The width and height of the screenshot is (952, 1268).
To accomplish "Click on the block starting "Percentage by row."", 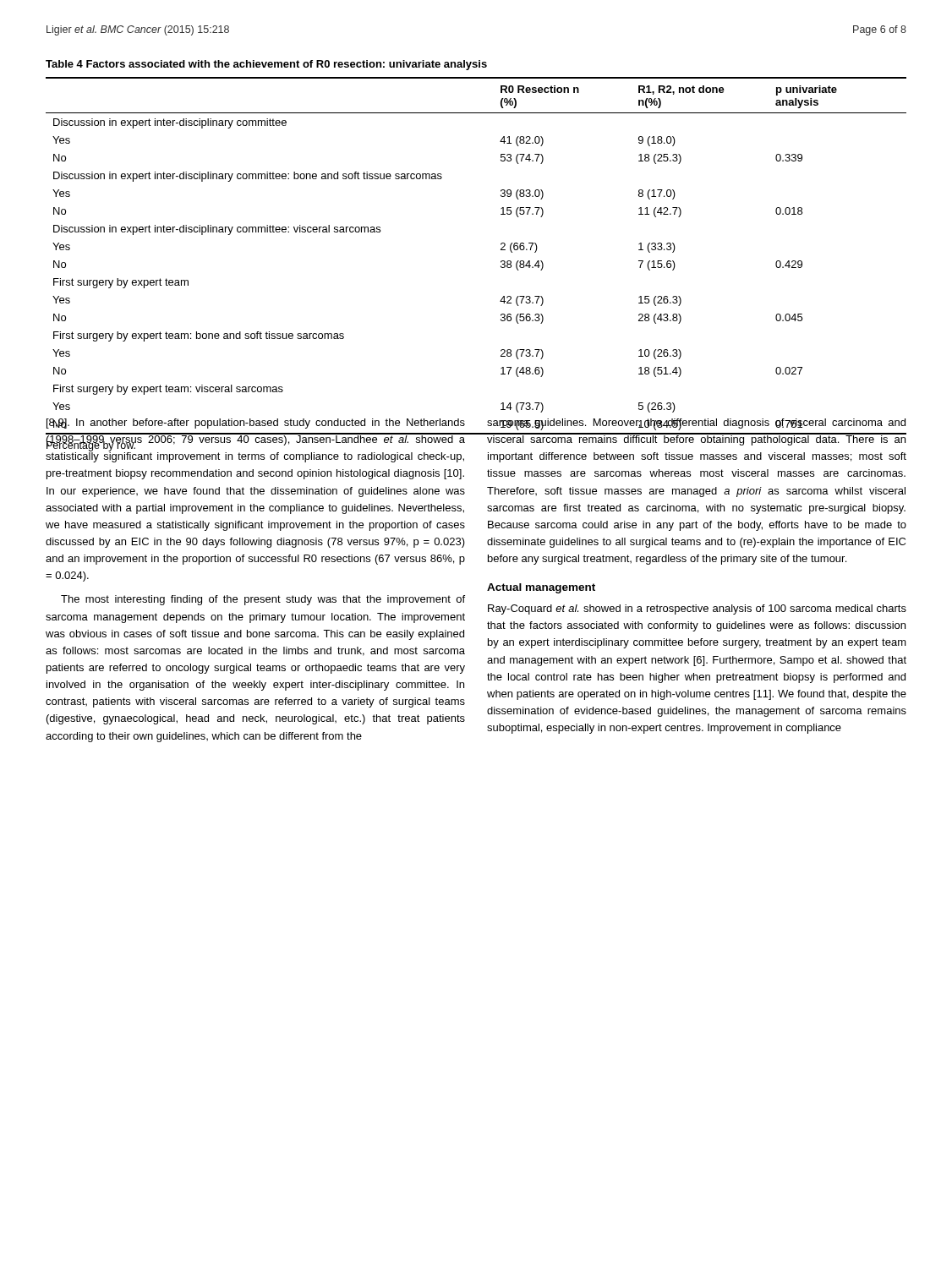I will click(91, 446).
